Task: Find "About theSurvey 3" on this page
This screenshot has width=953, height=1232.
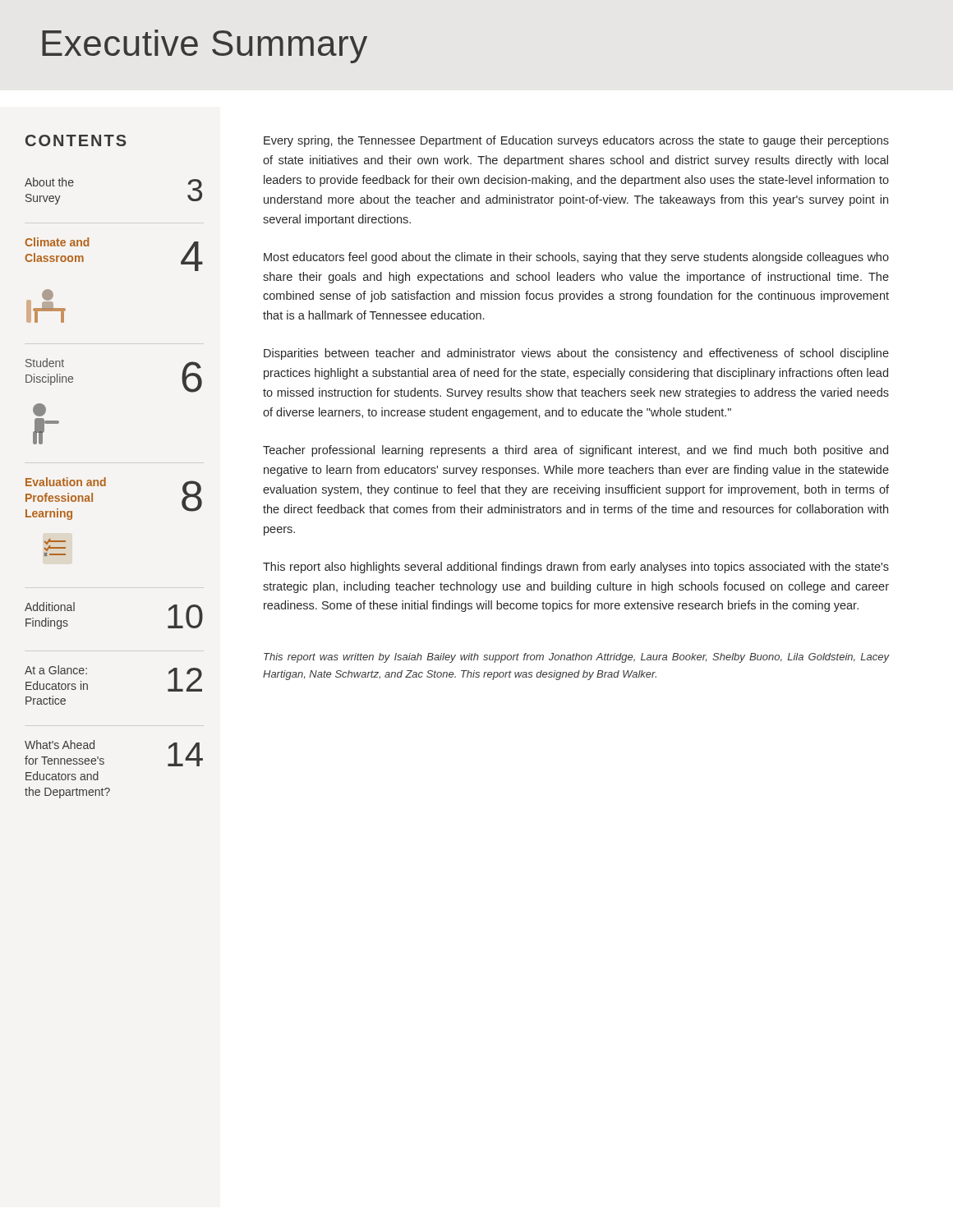Action: (46, 186)
